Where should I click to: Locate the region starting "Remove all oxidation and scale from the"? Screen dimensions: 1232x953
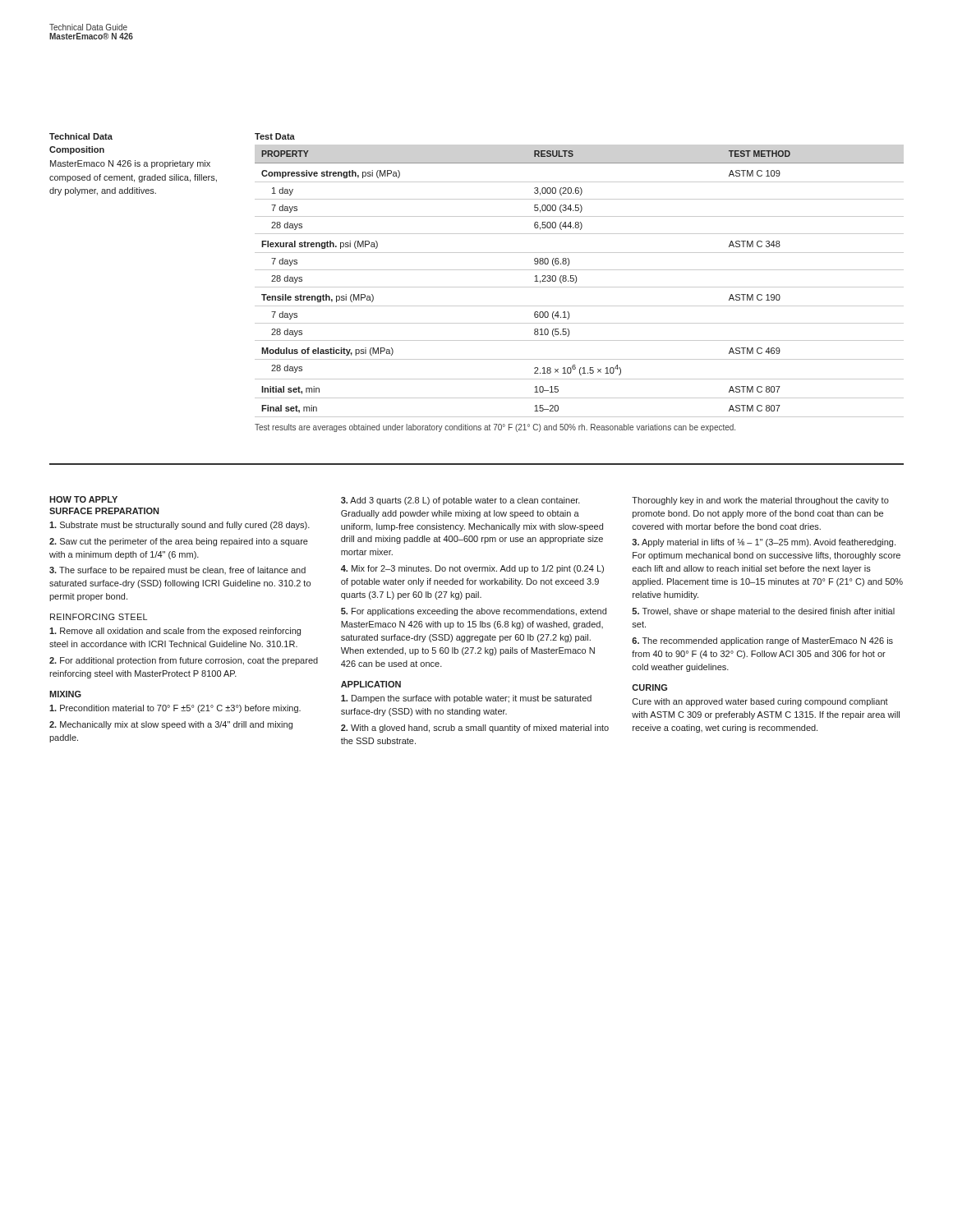click(x=175, y=638)
